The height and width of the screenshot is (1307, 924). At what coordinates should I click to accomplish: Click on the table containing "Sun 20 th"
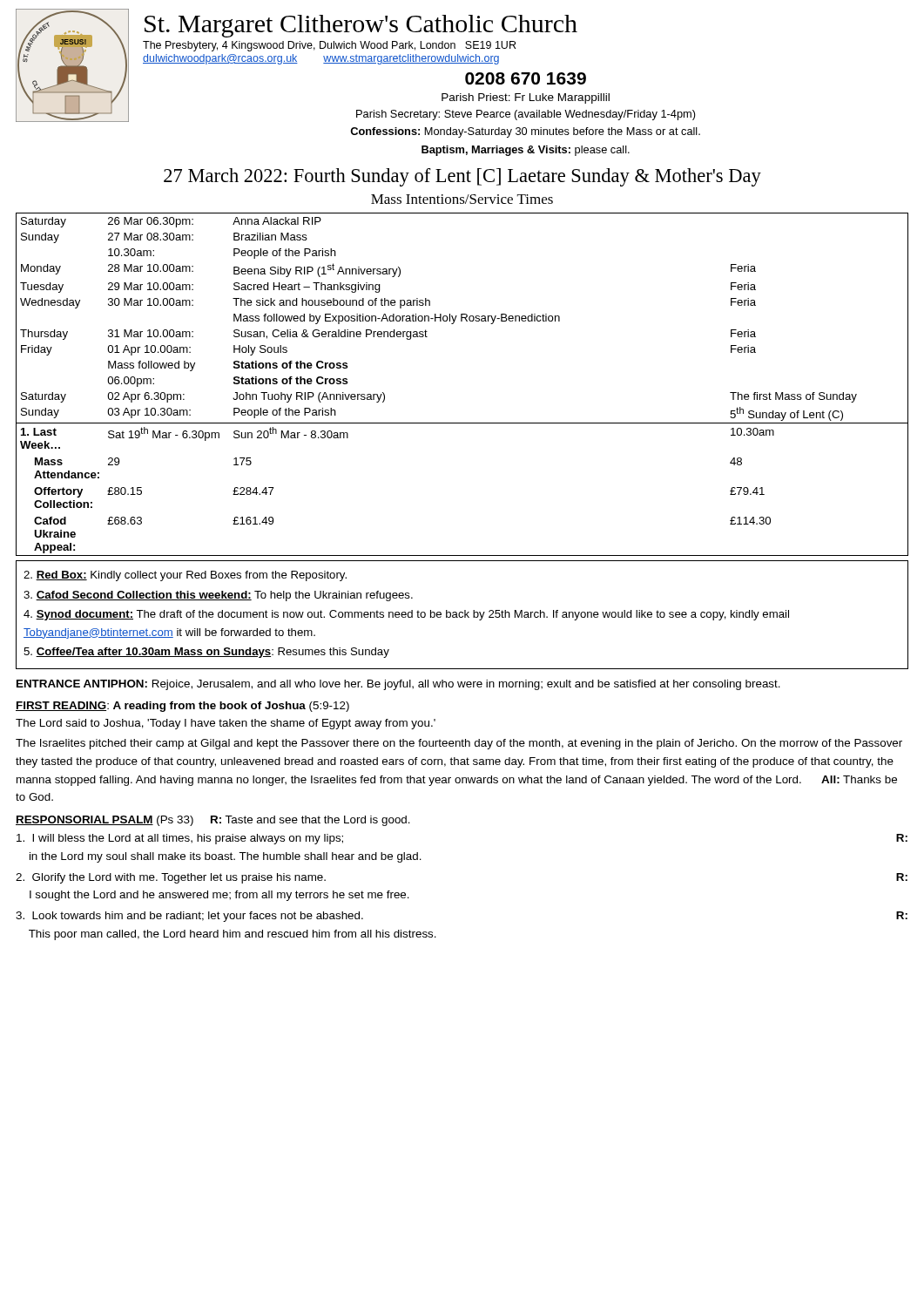pos(462,384)
